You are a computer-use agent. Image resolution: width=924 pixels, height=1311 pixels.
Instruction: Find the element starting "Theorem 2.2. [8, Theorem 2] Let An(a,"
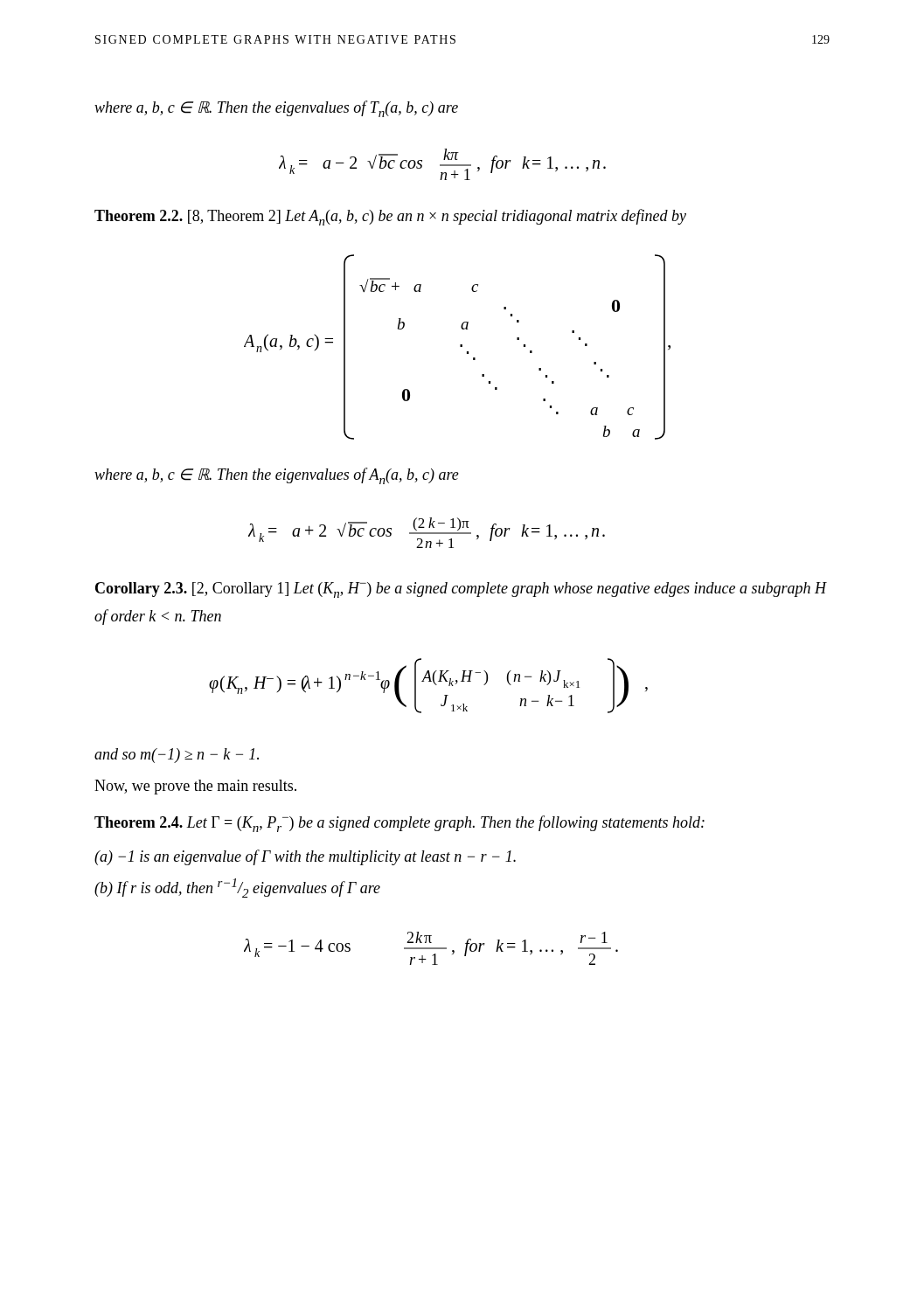[390, 217]
